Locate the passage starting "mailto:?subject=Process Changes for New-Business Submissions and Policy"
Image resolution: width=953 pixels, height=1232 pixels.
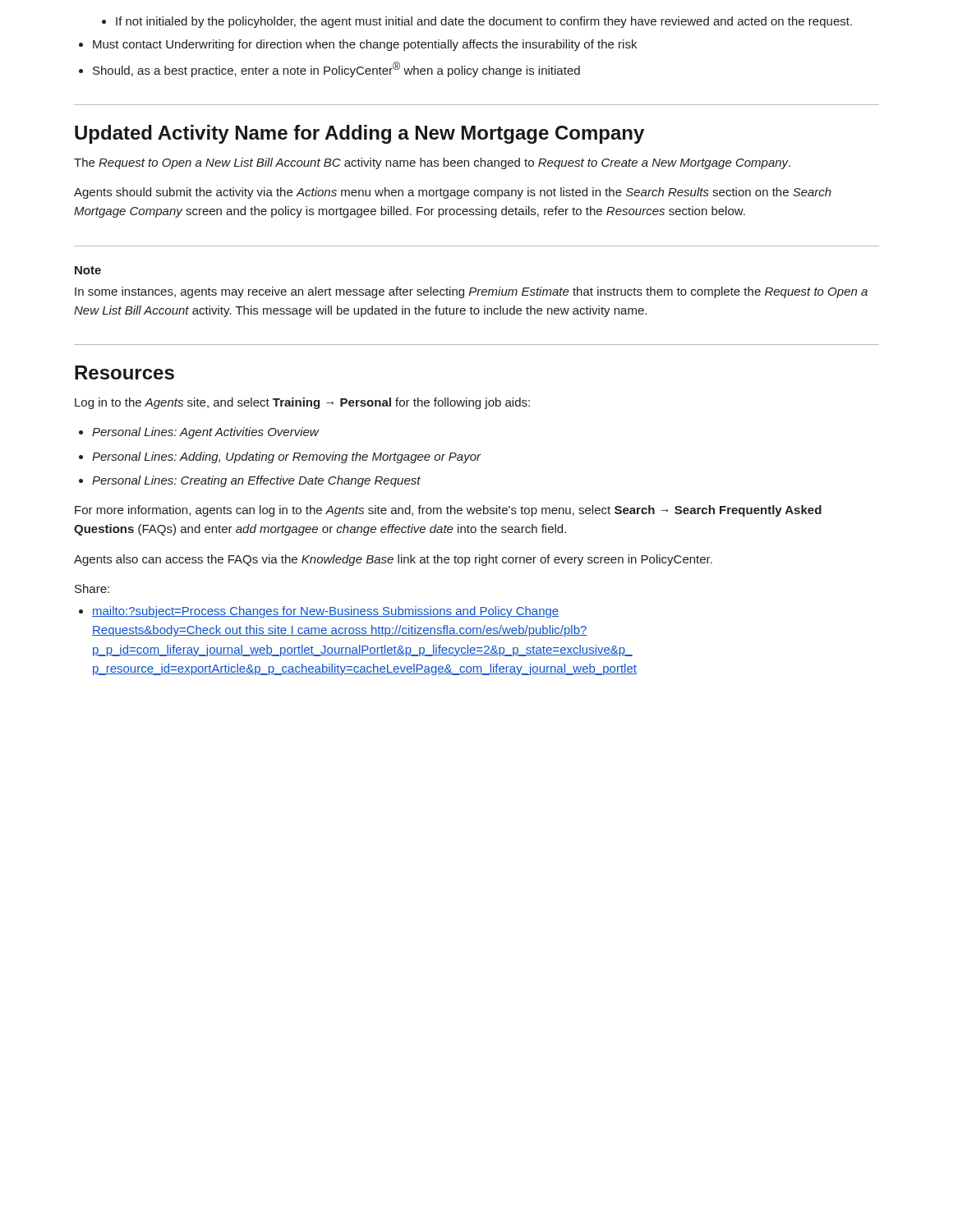[x=476, y=639]
